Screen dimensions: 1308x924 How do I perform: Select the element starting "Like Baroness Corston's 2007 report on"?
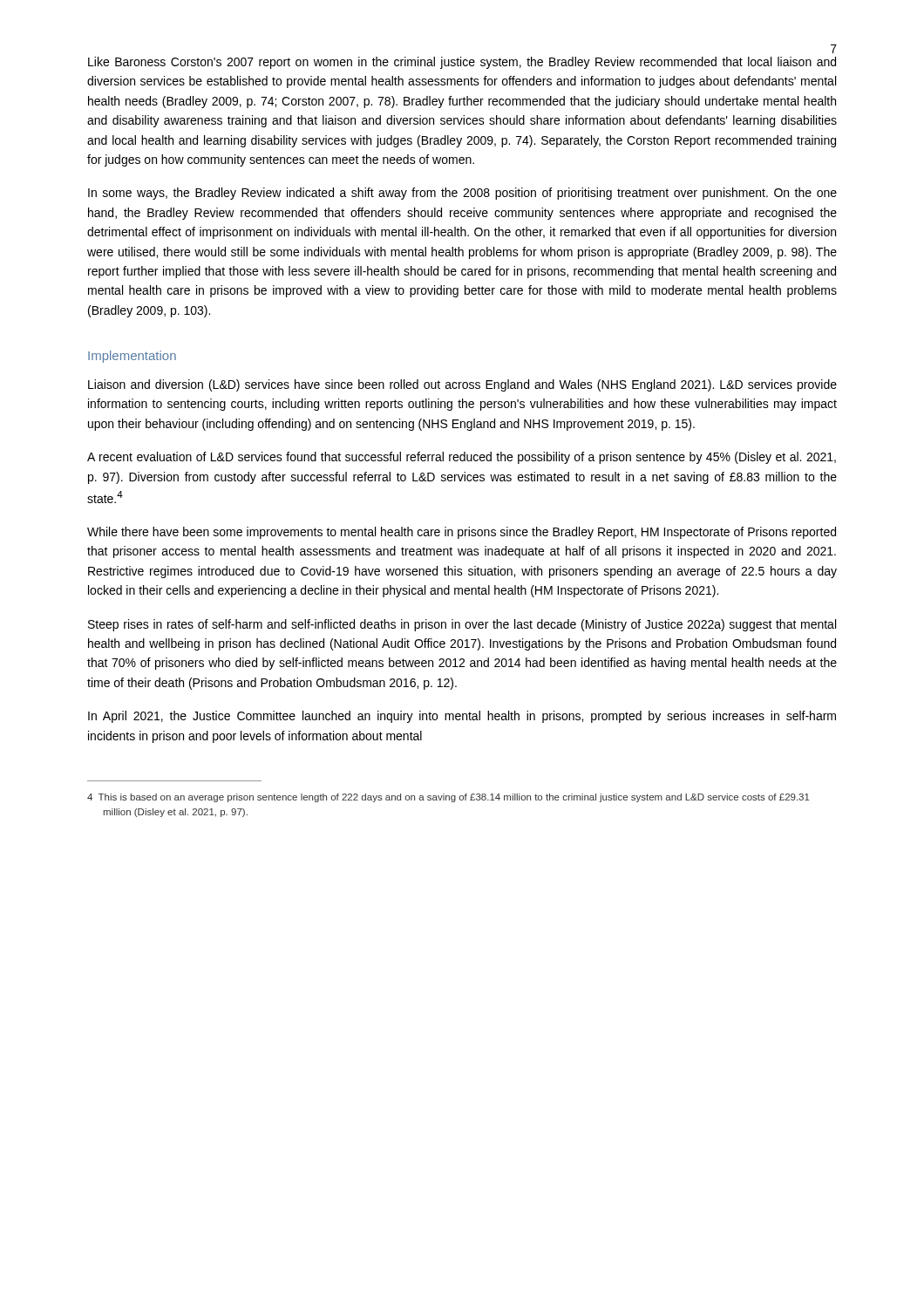[x=462, y=111]
